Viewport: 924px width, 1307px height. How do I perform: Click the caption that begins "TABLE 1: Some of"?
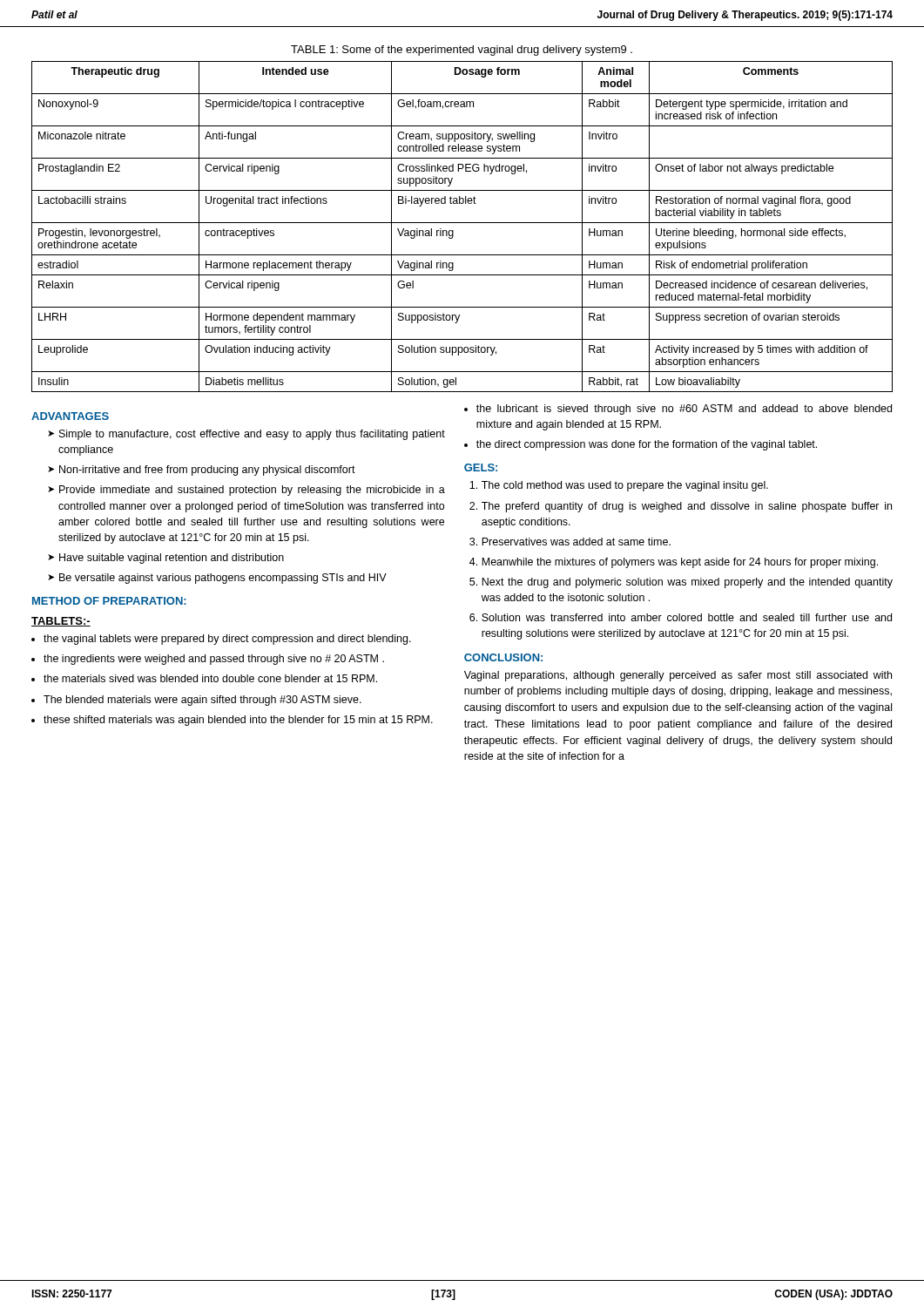tap(462, 49)
